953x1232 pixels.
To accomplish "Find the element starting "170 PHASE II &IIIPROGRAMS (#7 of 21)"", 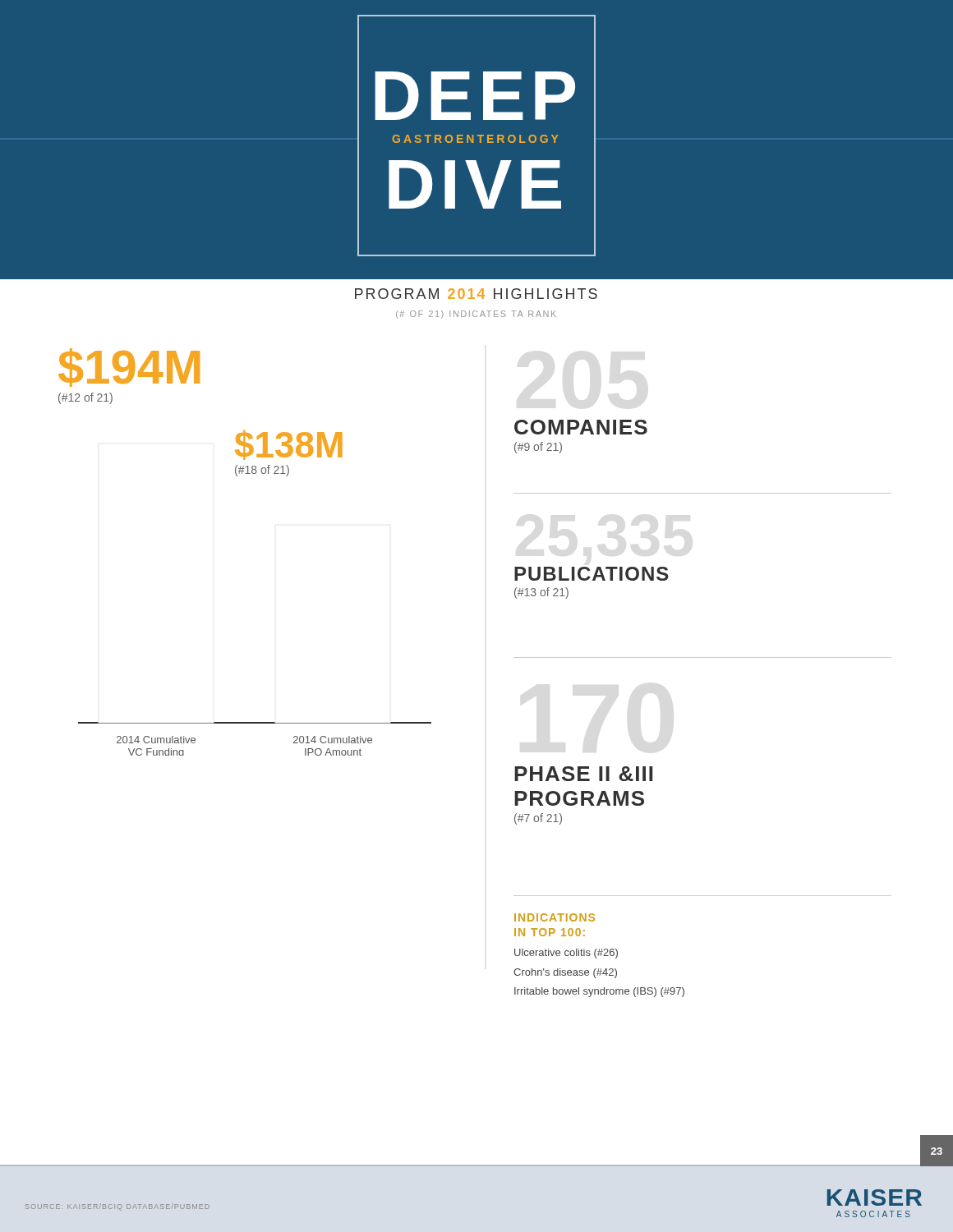I will click(x=583, y=774).
